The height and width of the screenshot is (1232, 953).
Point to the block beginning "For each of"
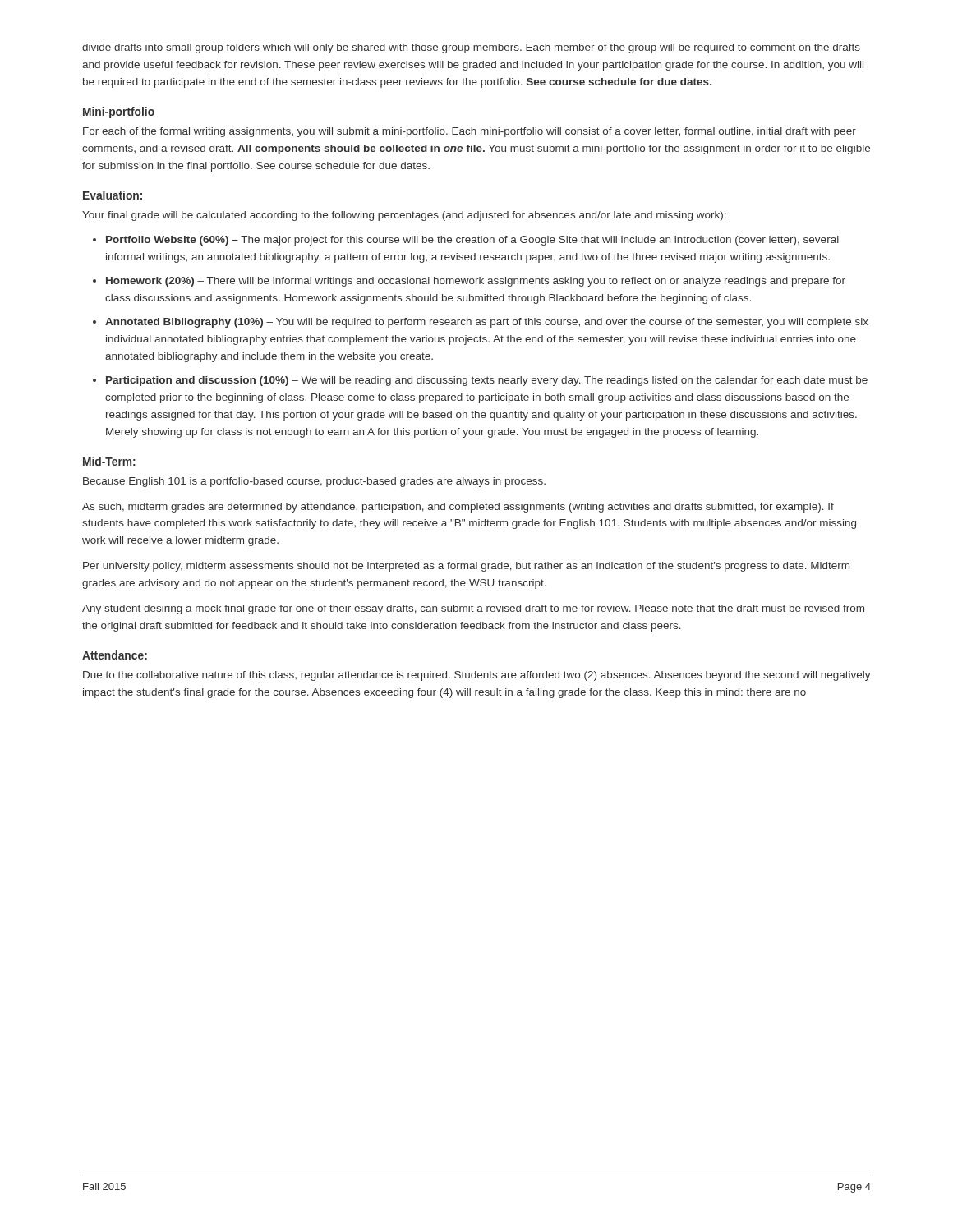click(476, 148)
